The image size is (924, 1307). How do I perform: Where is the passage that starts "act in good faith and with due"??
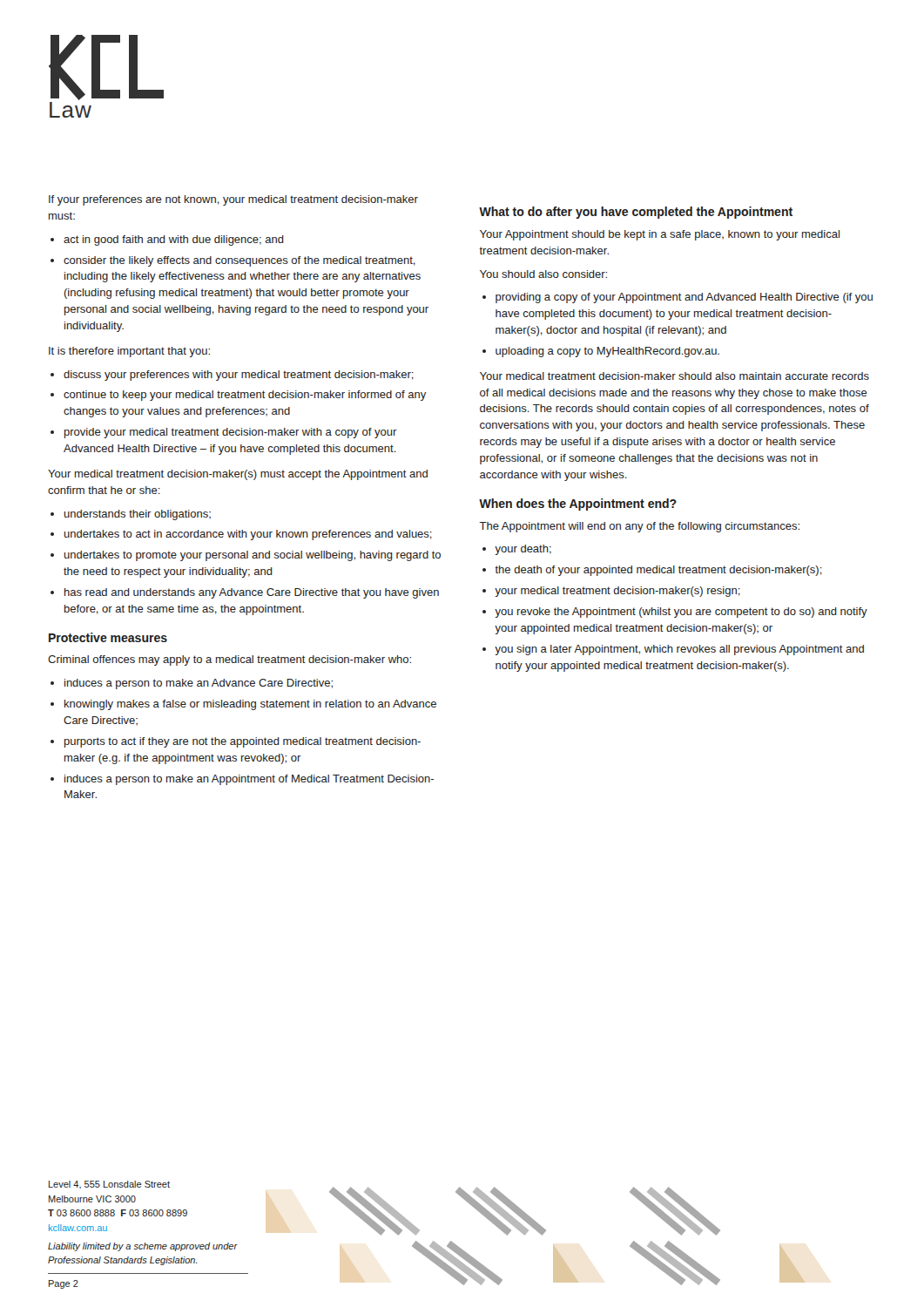tap(174, 239)
